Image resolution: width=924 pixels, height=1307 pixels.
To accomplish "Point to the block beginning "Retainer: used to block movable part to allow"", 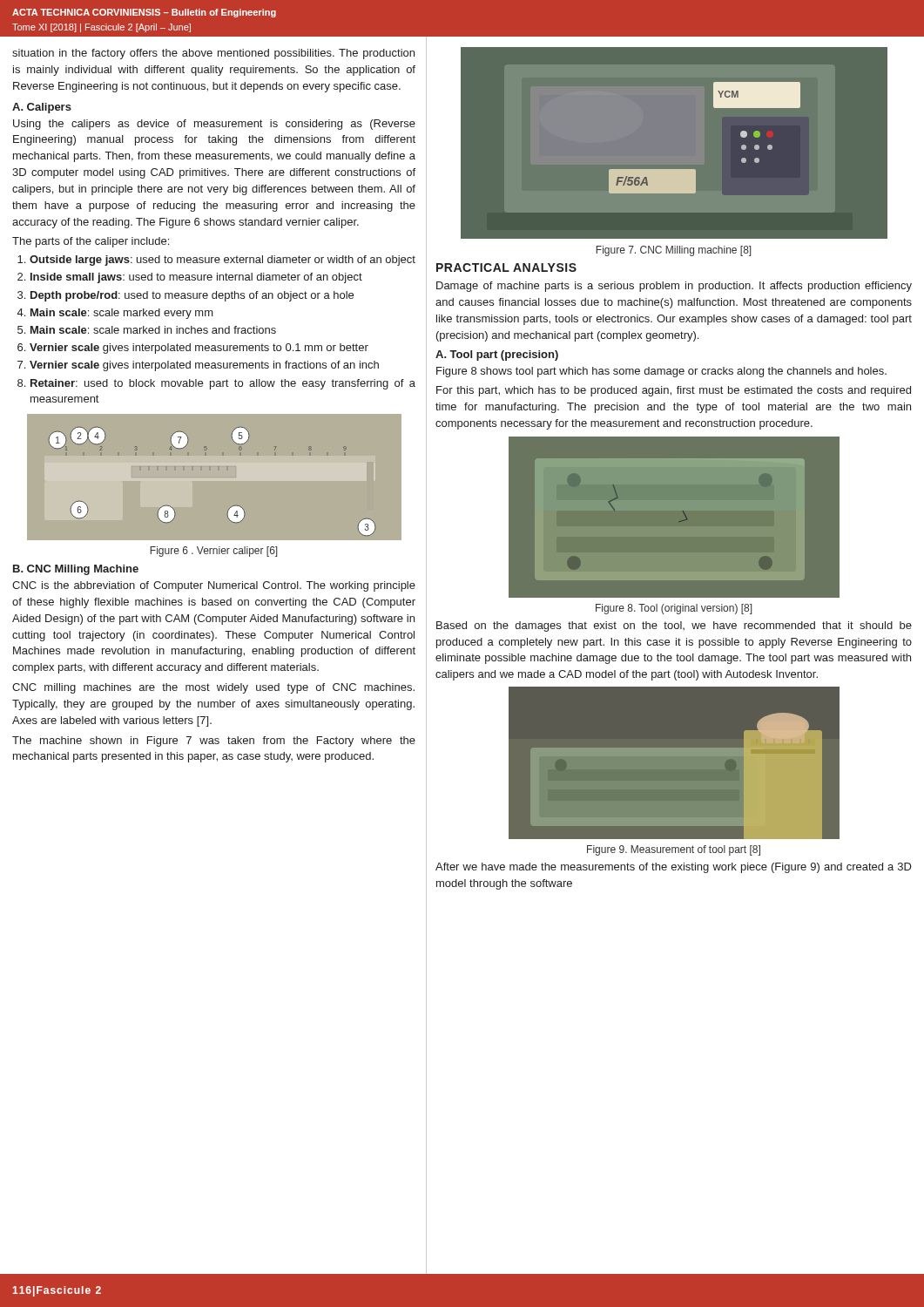I will coord(222,391).
